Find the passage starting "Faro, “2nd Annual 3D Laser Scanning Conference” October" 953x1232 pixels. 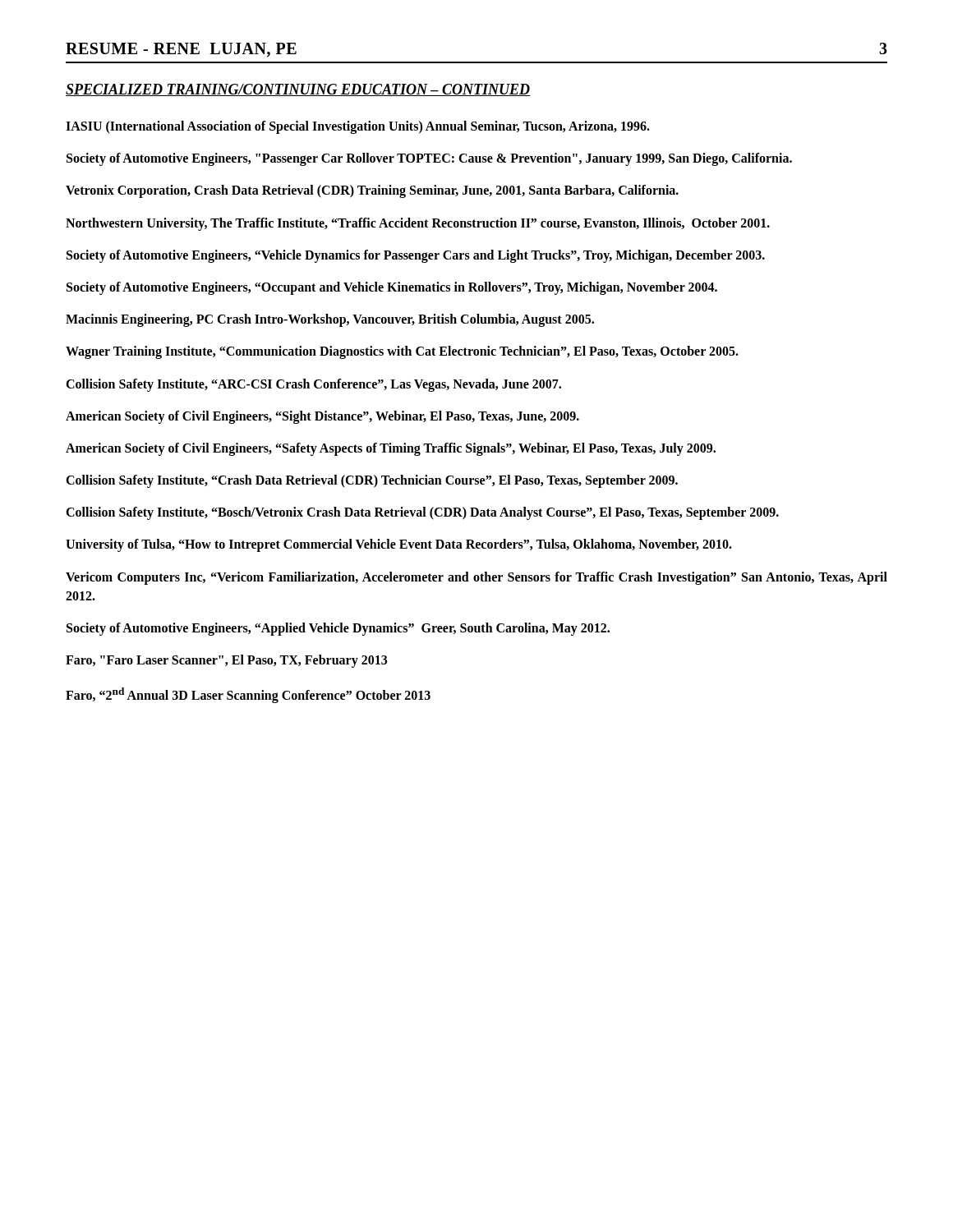coord(248,693)
